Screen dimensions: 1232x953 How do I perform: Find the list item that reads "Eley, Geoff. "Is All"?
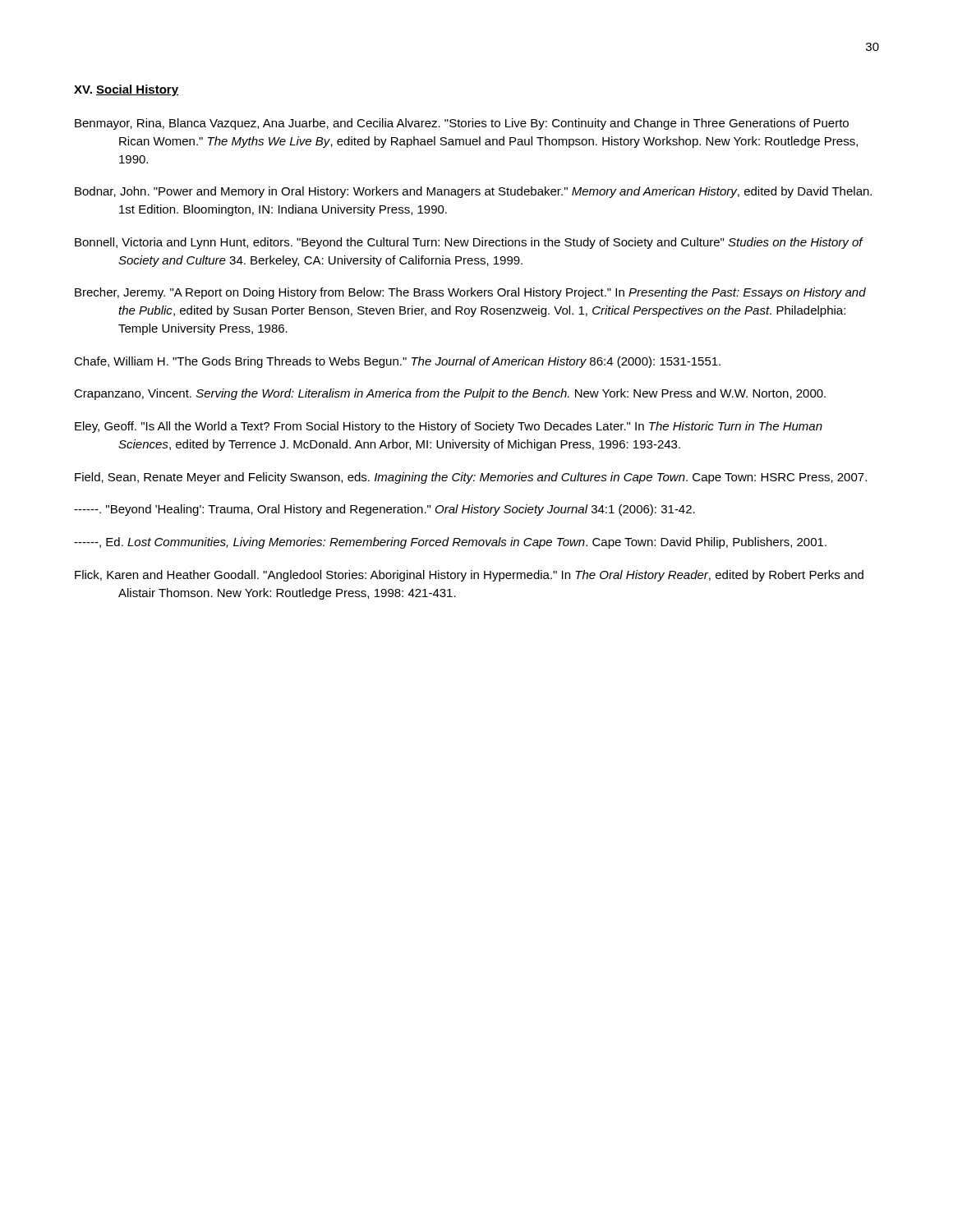[448, 435]
